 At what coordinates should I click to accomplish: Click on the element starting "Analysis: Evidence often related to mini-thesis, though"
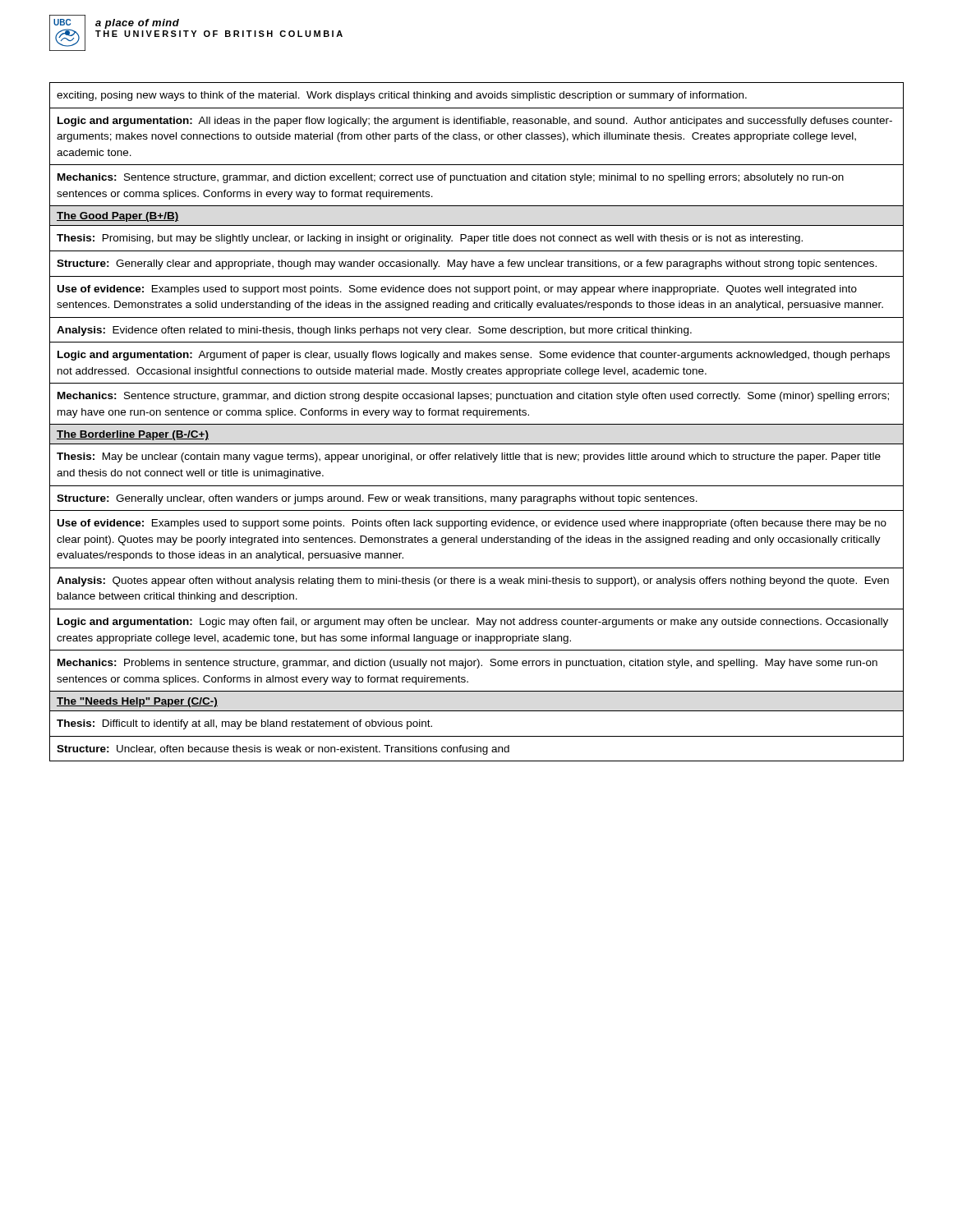[x=374, y=329]
